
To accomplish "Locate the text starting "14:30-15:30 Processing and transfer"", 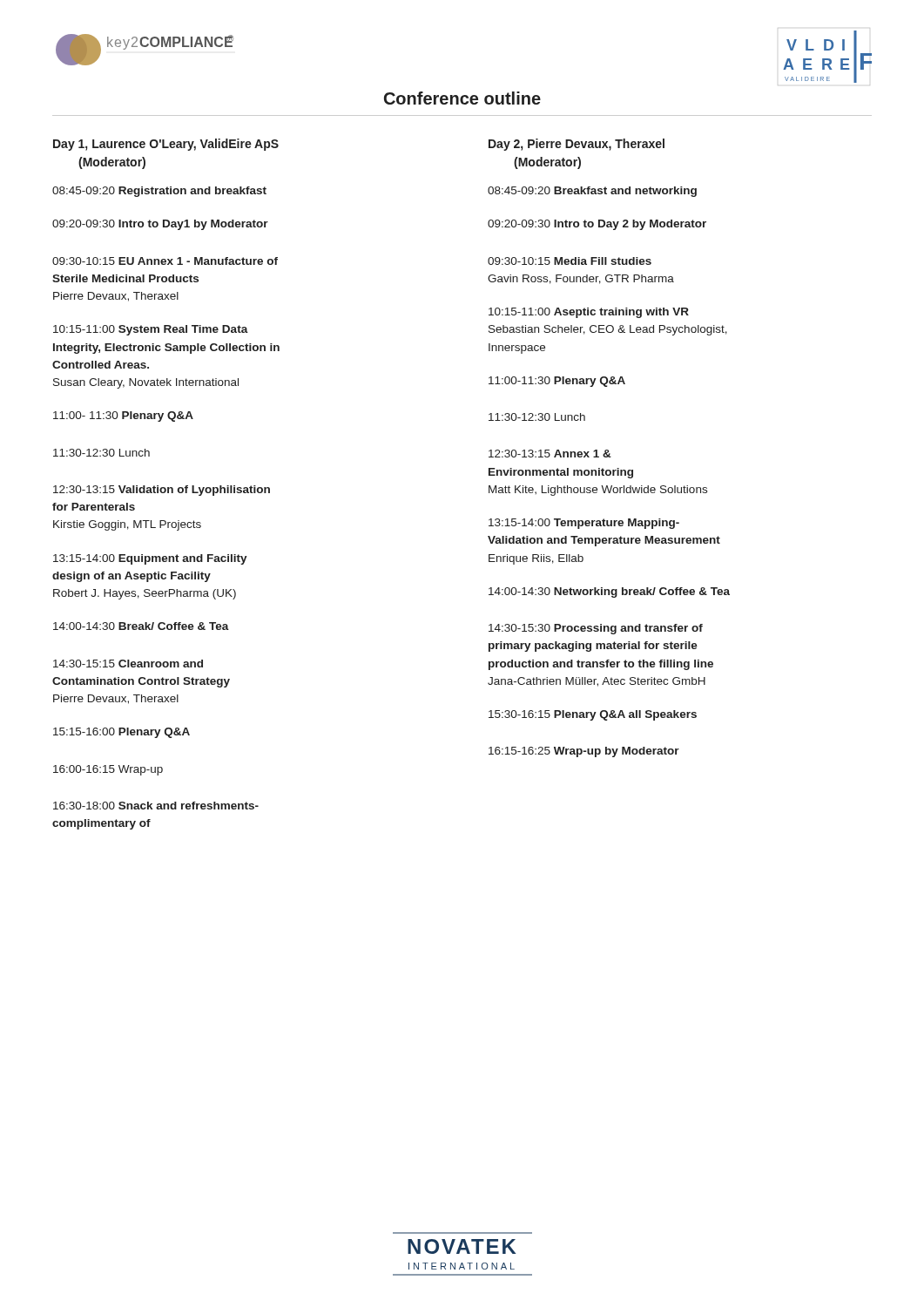I will pos(601,654).
